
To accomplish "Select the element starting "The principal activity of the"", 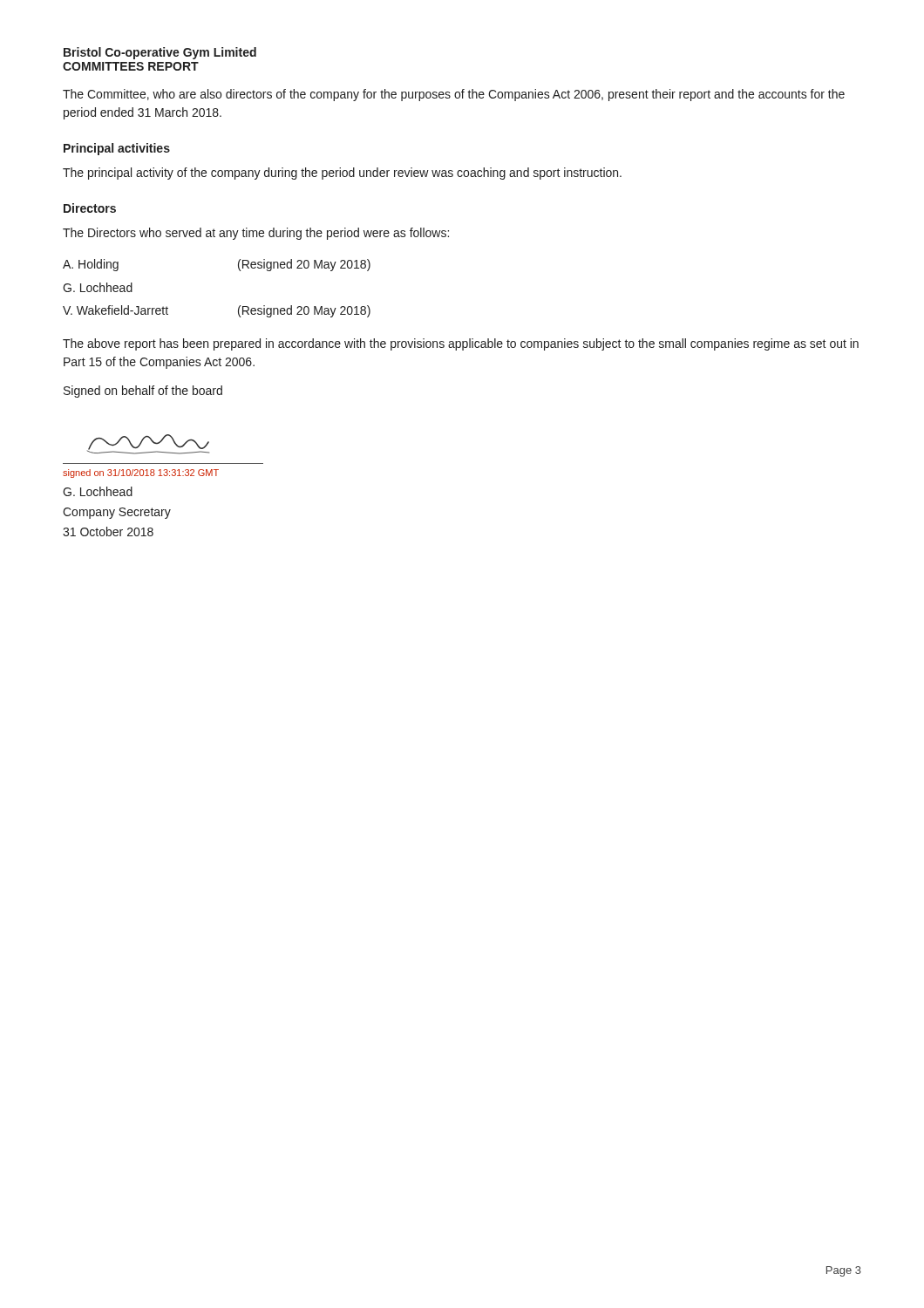I will coord(343,173).
